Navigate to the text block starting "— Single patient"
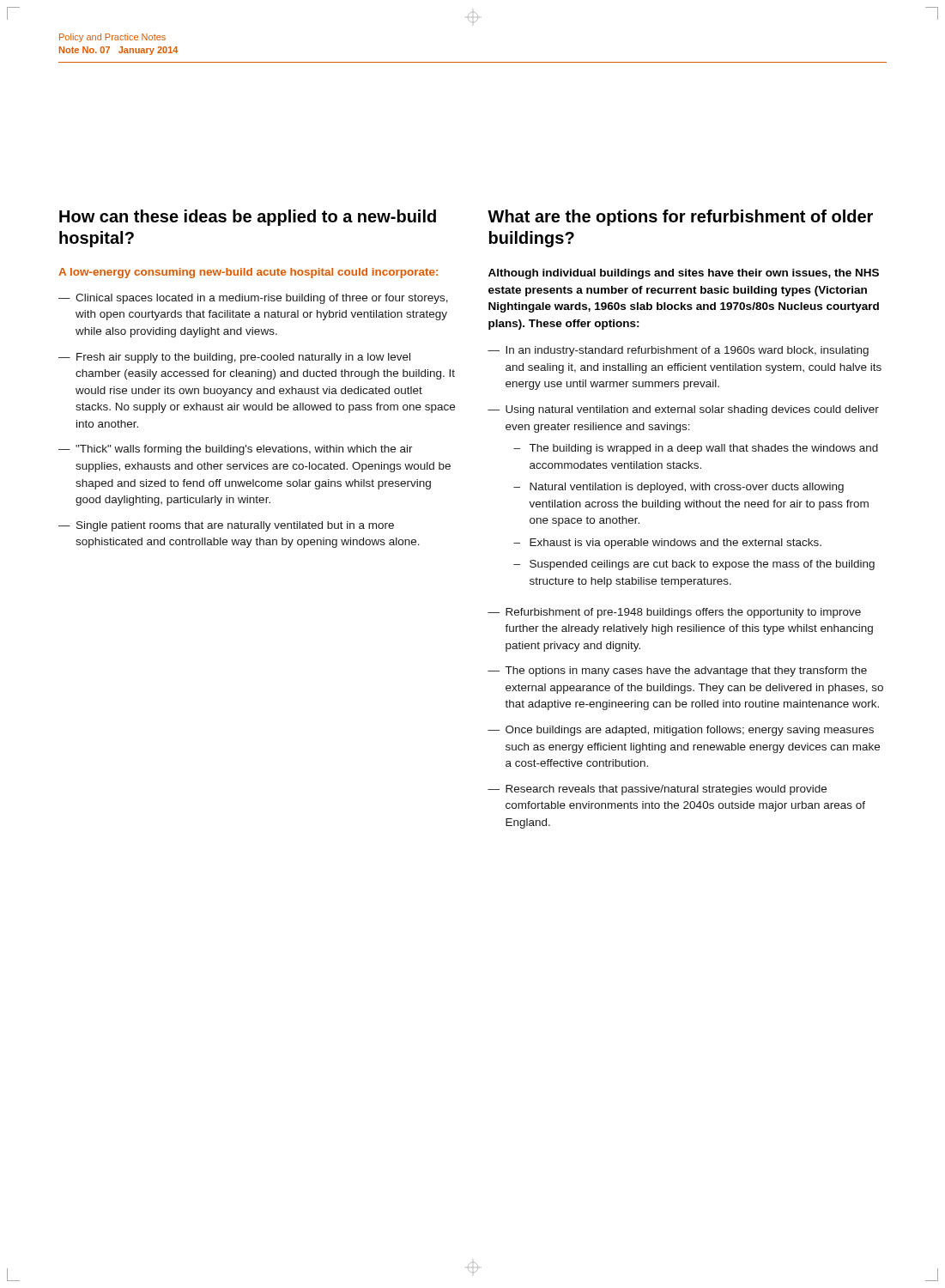Viewport: 945px width, 1288px height. coord(258,533)
